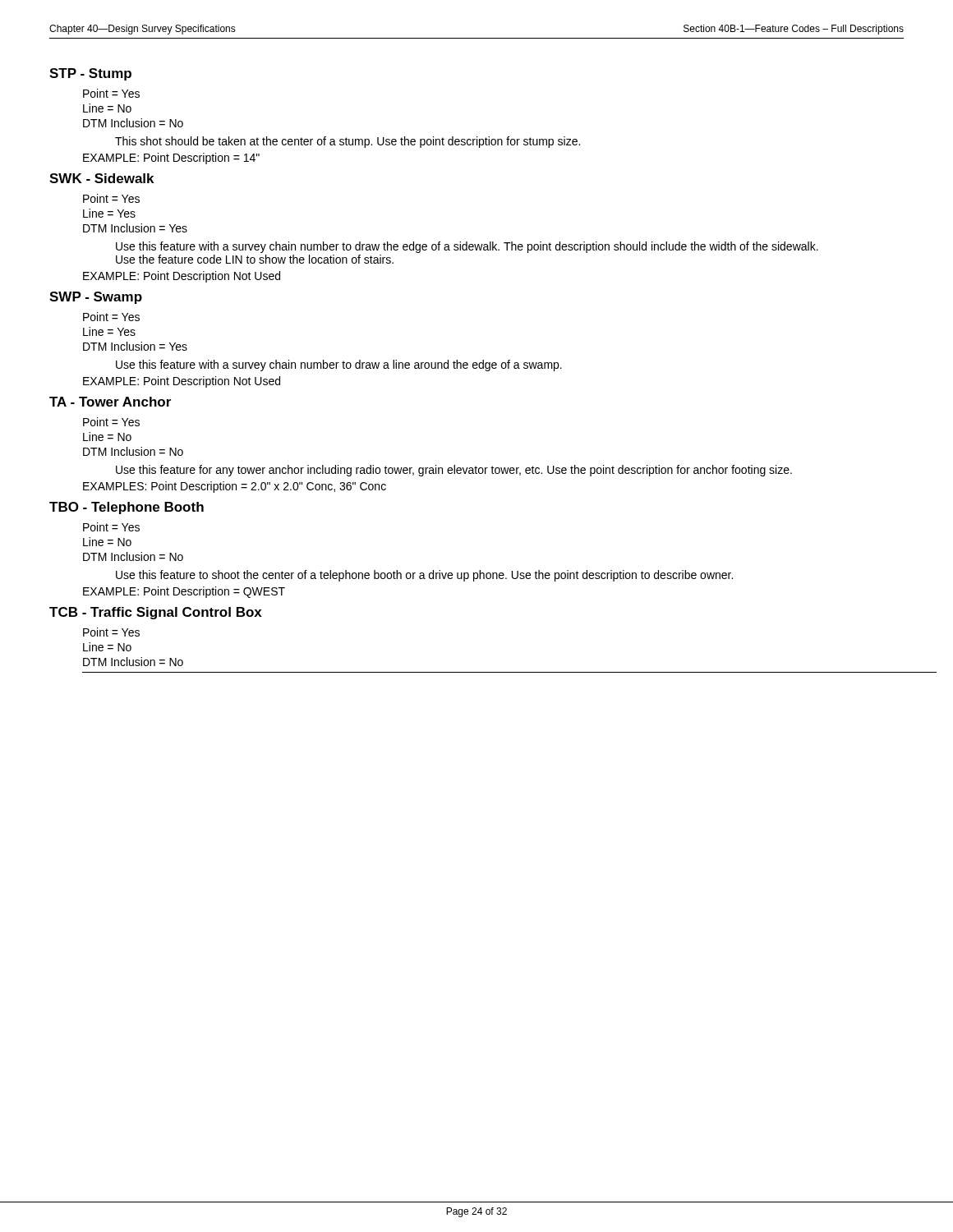Click the section header that begins "TBO - Telephone"
The width and height of the screenshot is (953, 1232).
coord(127,507)
